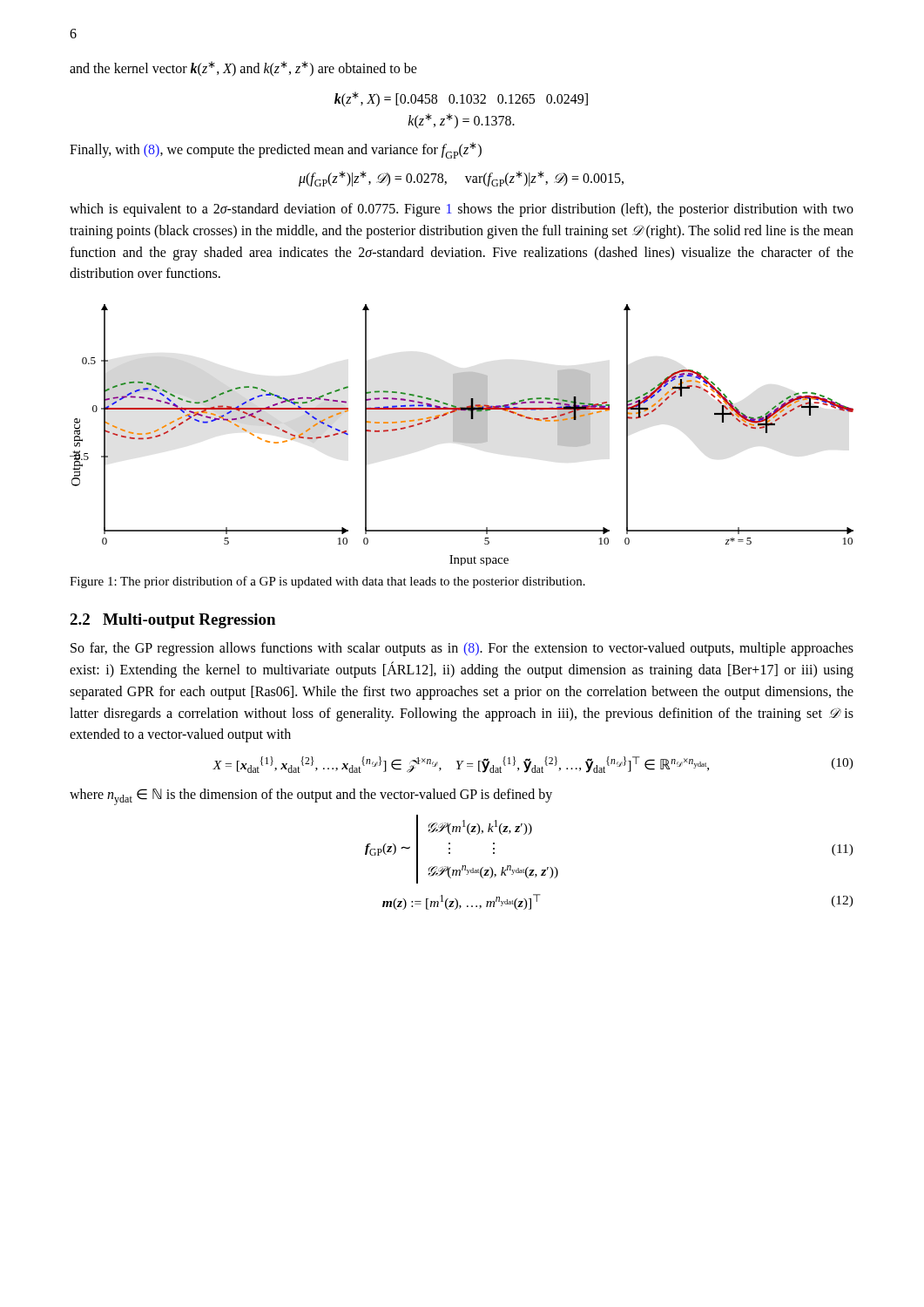Find the block starting "k(z∗, z∗) = 0.1378."
924x1307 pixels.
[462, 119]
